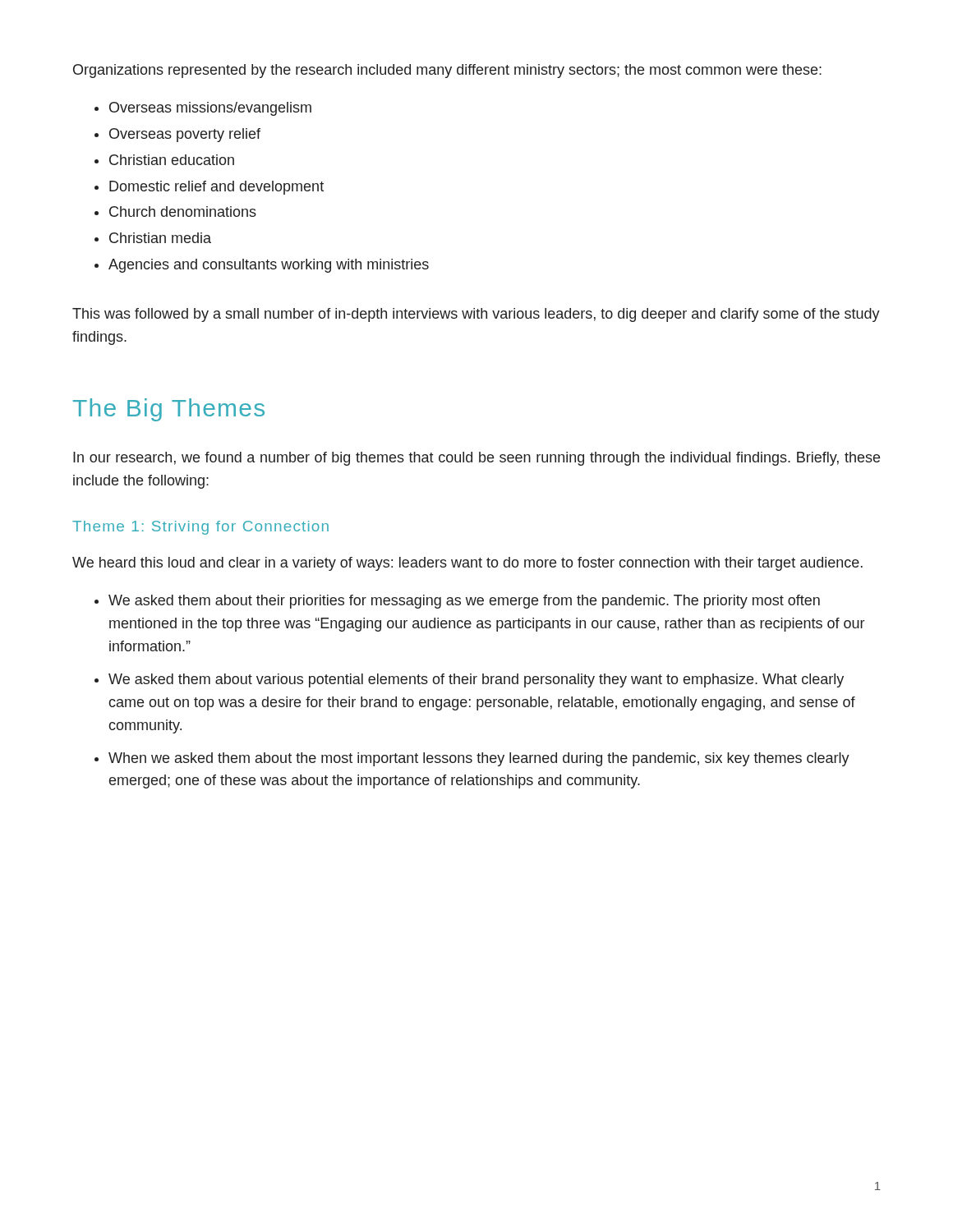This screenshot has height=1232, width=953.
Task: Point to the text block starting "Agencies and consultants"
Action: [269, 266]
